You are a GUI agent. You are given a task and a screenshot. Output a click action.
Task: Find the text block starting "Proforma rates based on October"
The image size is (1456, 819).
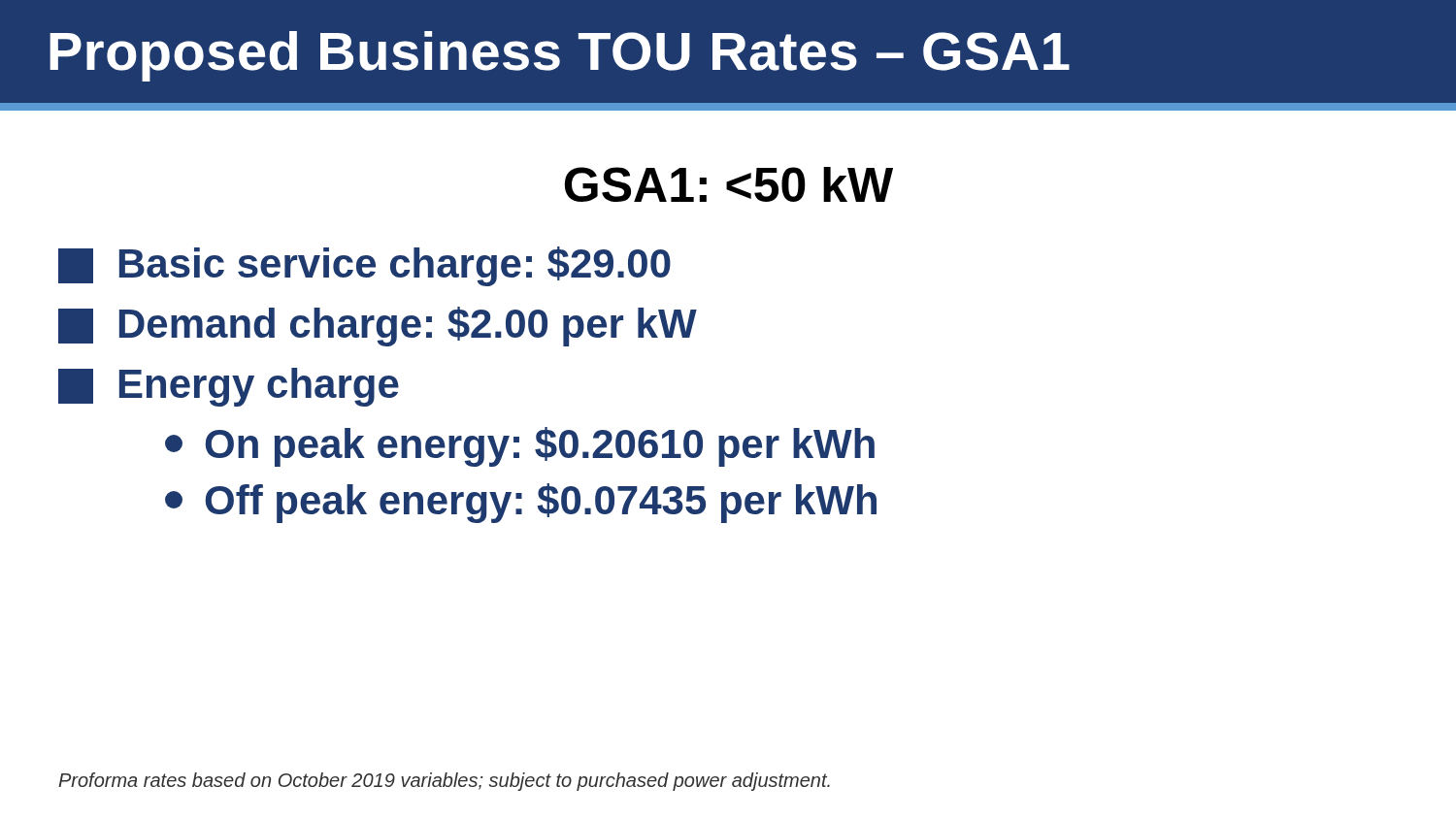pos(445,780)
